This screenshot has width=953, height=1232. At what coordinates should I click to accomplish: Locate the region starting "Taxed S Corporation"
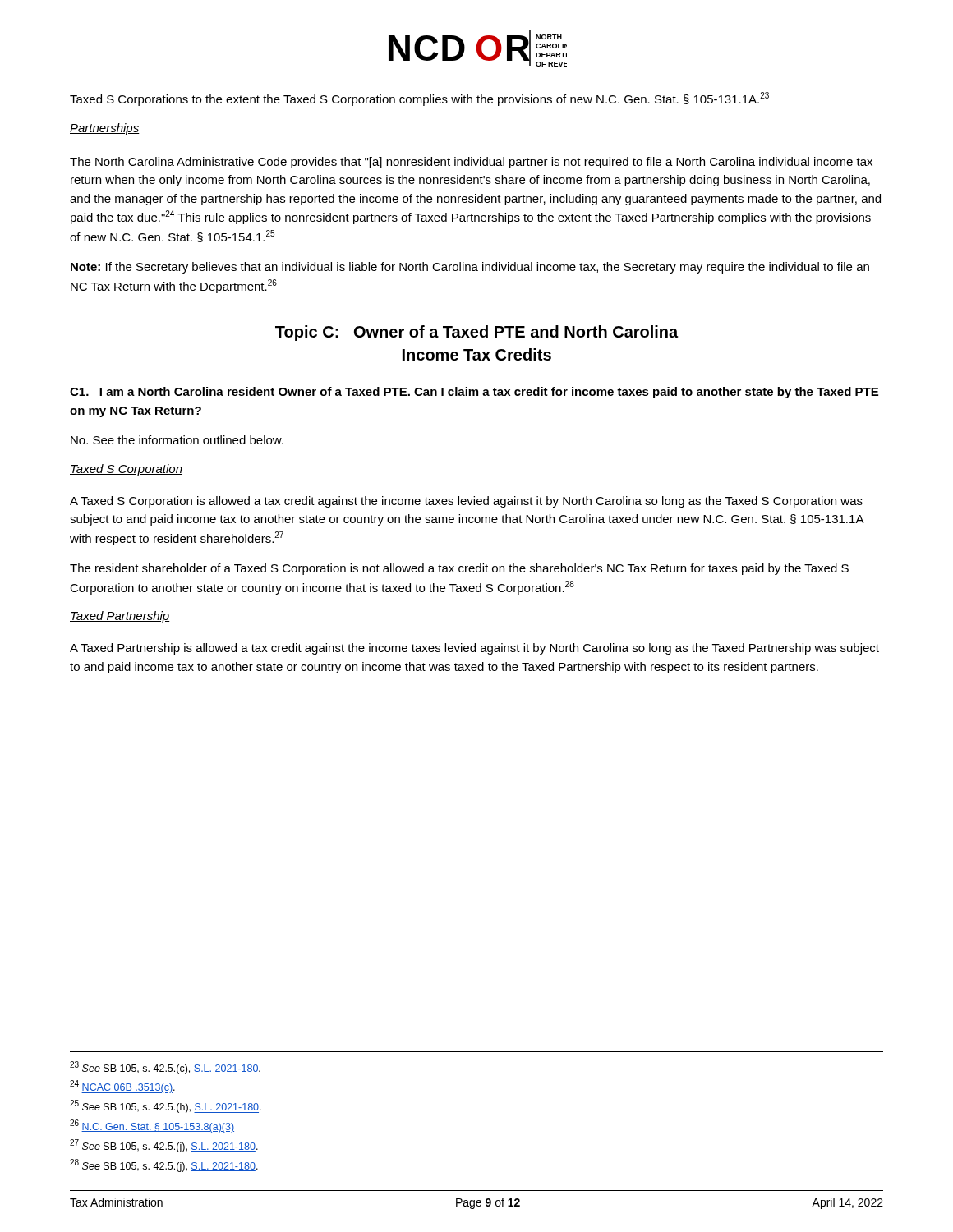[x=126, y=468]
